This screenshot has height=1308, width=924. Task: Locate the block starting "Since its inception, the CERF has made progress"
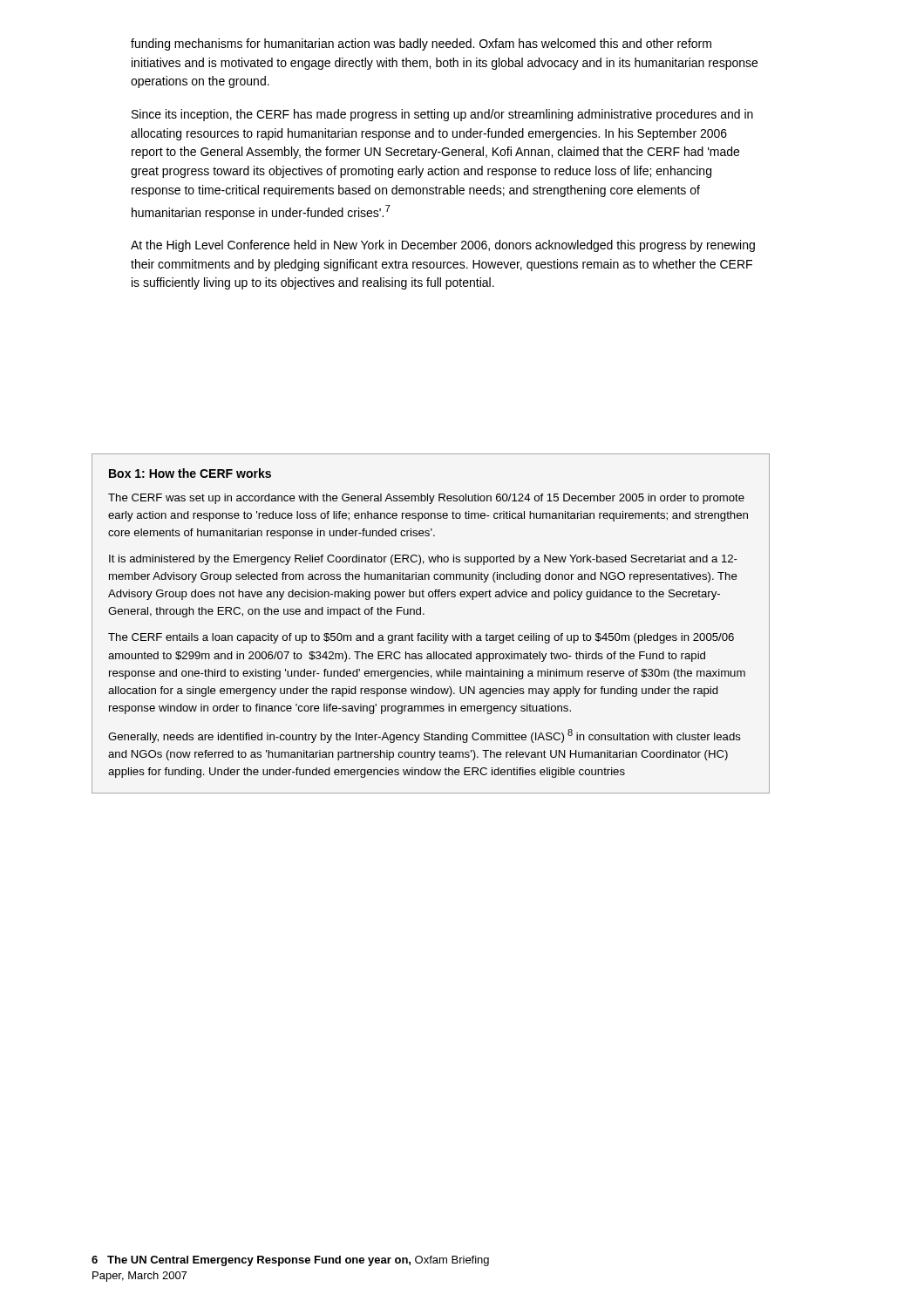pyautogui.click(x=442, y=163)
